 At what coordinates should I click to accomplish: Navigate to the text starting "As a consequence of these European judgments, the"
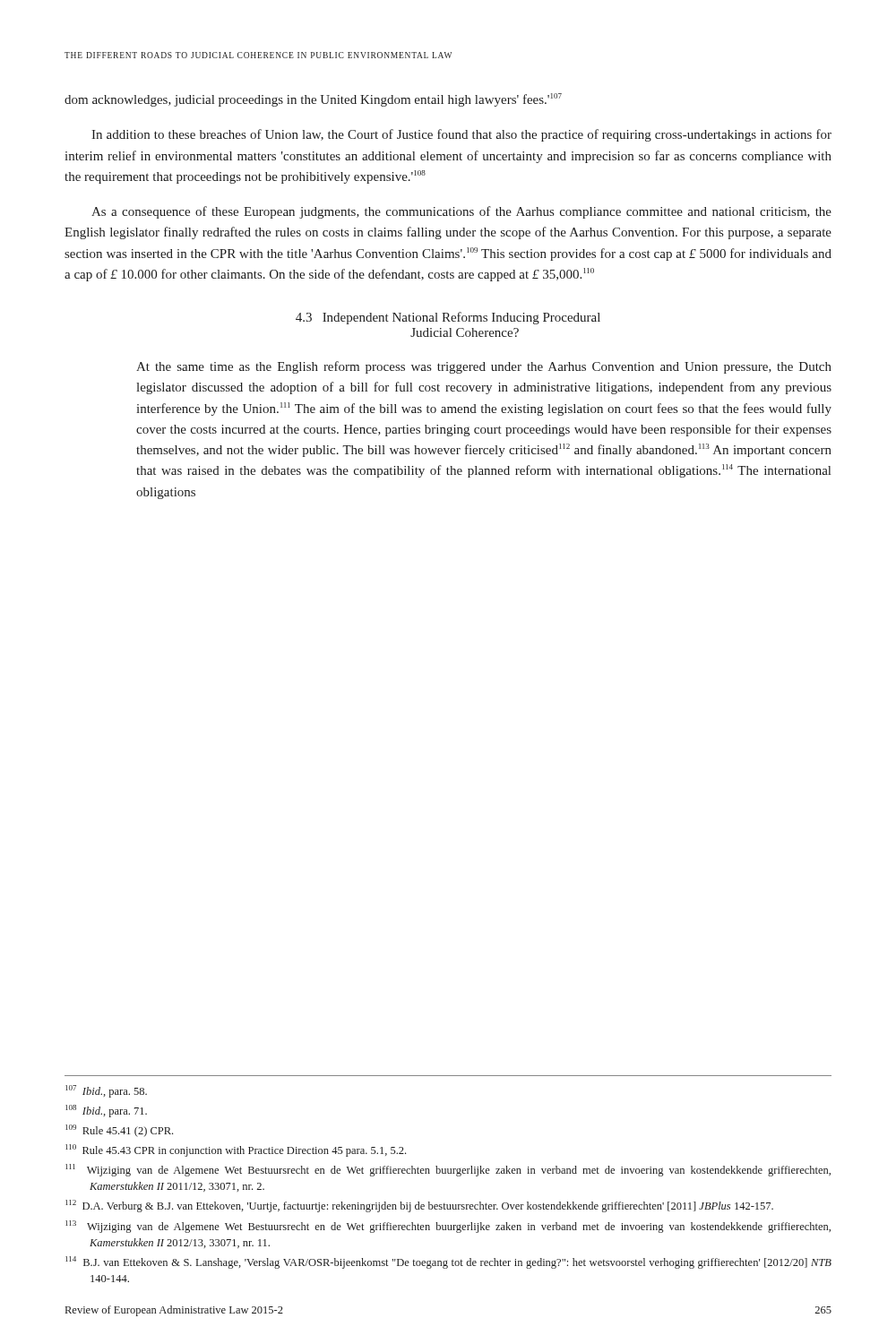point(448,243)
